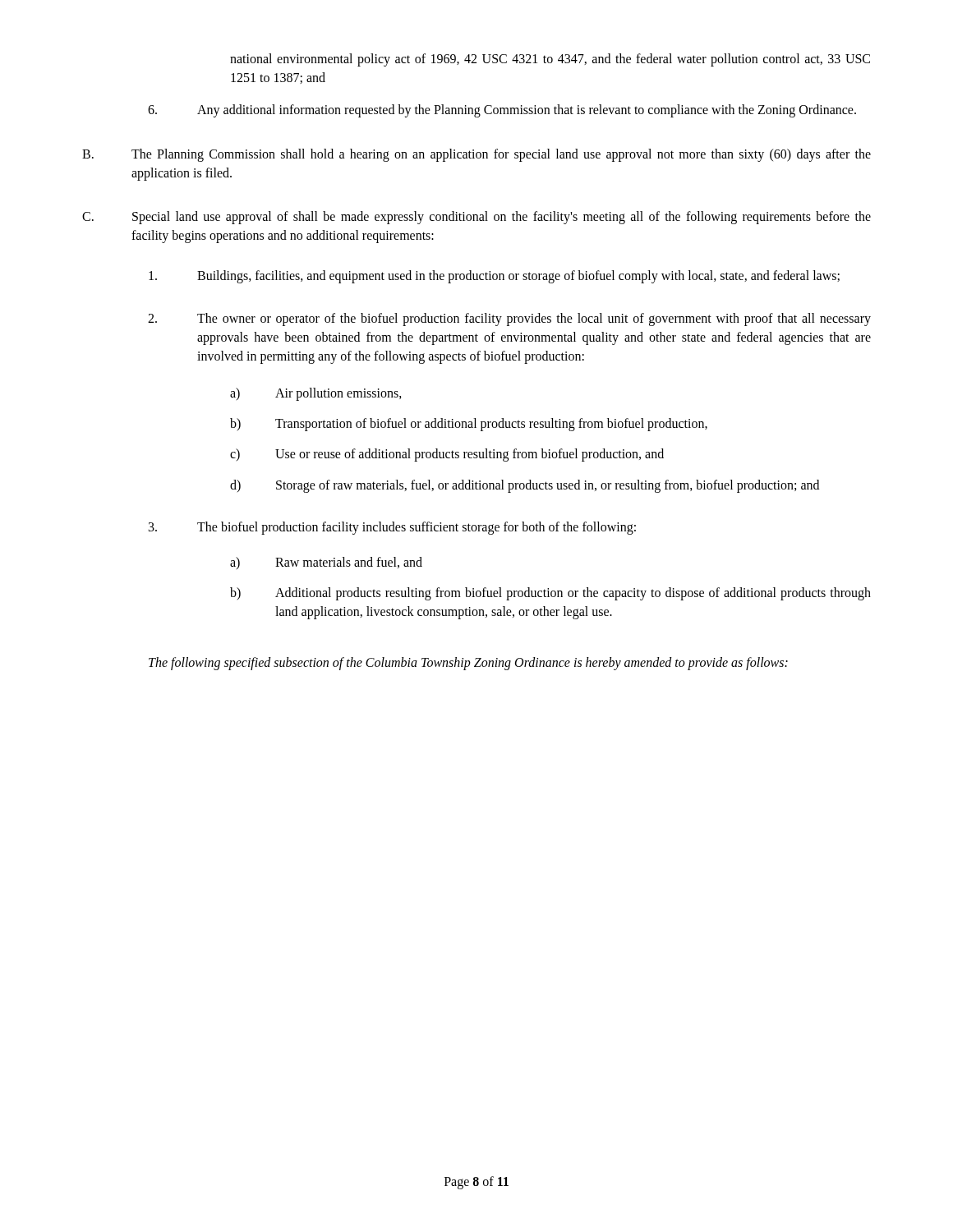Find the list item with the text "B. The Planning Commission"
The height and width of the screenshot is (1232, 953).
476,163
